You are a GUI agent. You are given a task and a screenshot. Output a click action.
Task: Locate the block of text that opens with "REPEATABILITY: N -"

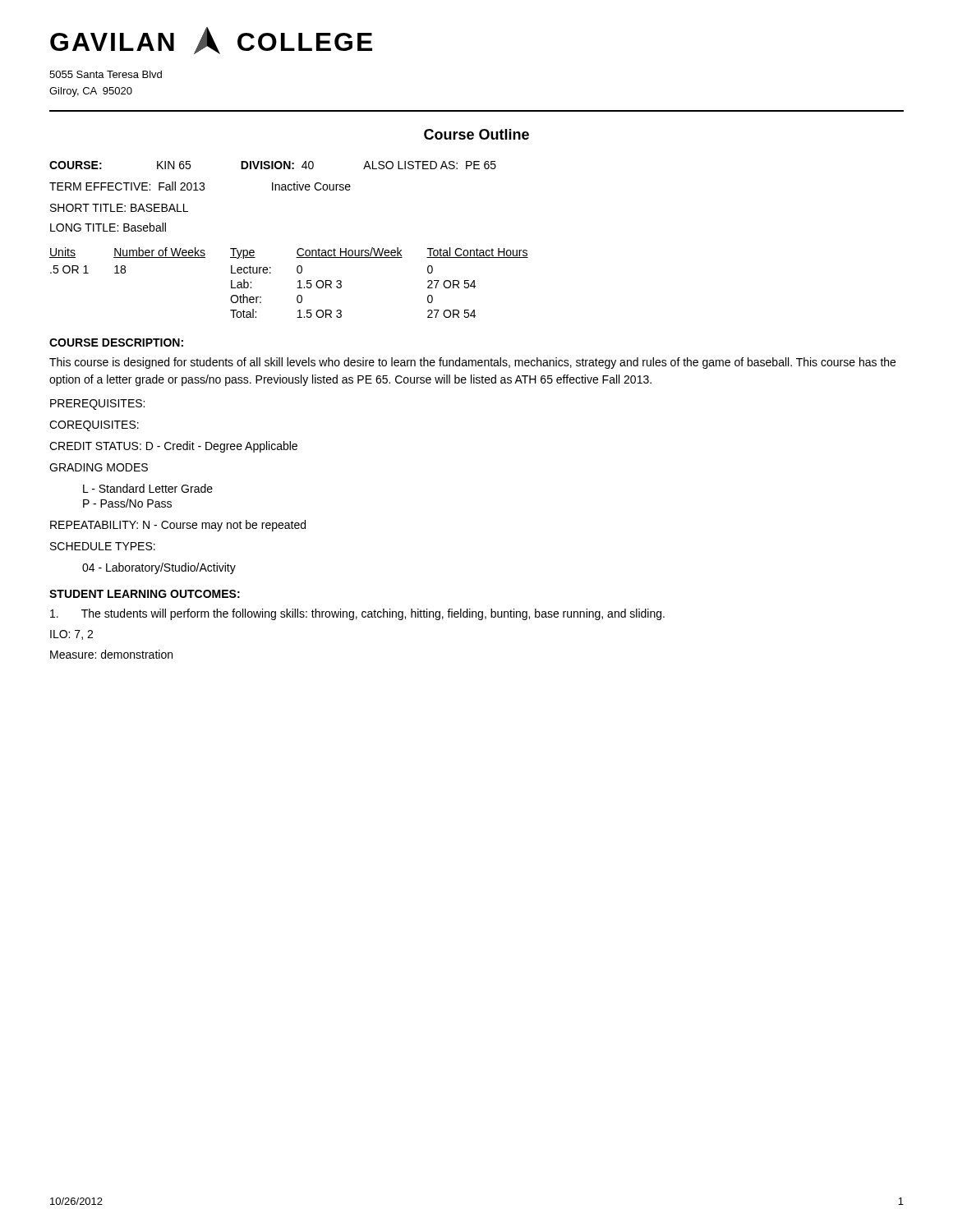pos(178,525)
